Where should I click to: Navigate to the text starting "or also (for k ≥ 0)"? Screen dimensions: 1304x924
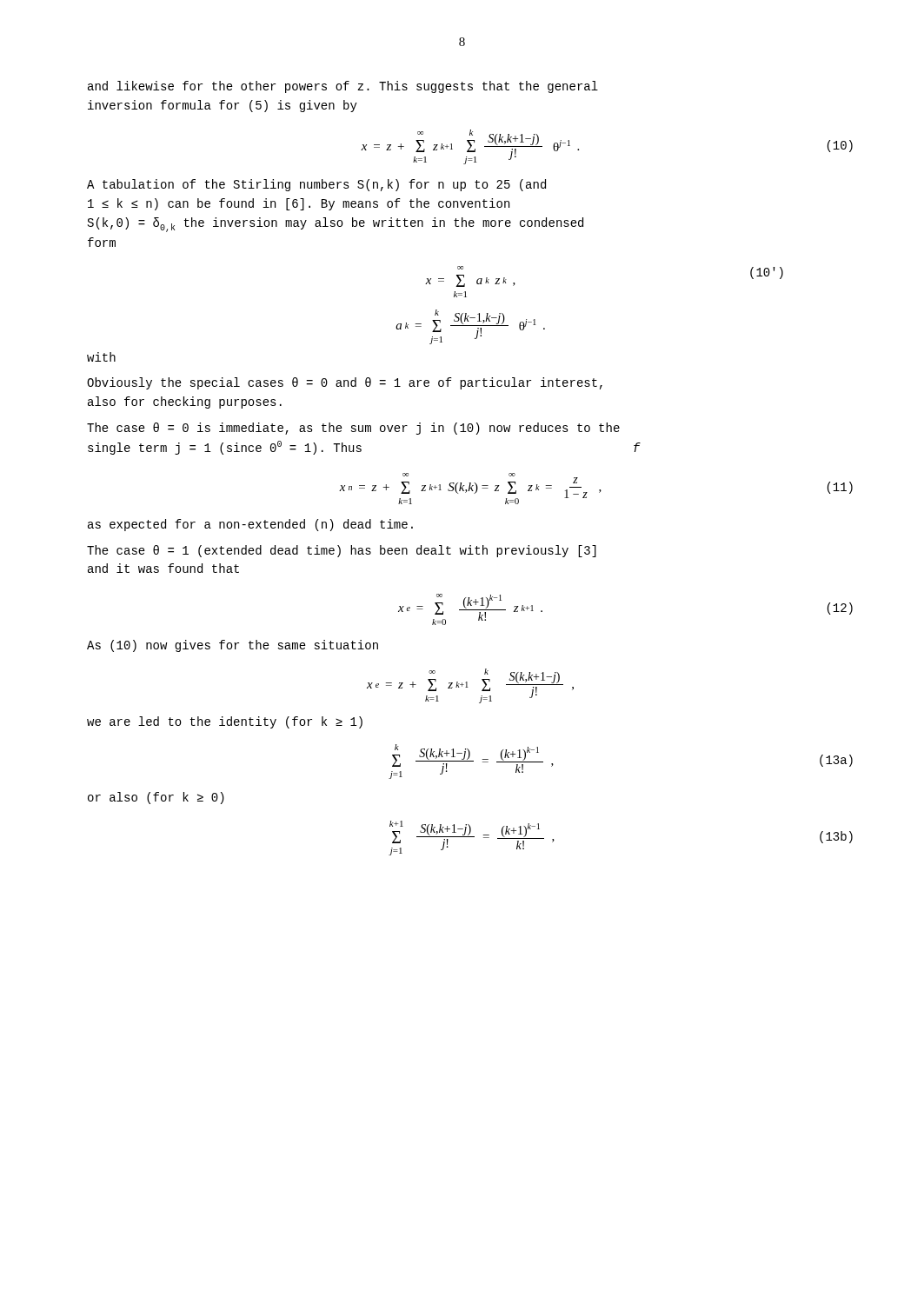[x=156, y=798]
